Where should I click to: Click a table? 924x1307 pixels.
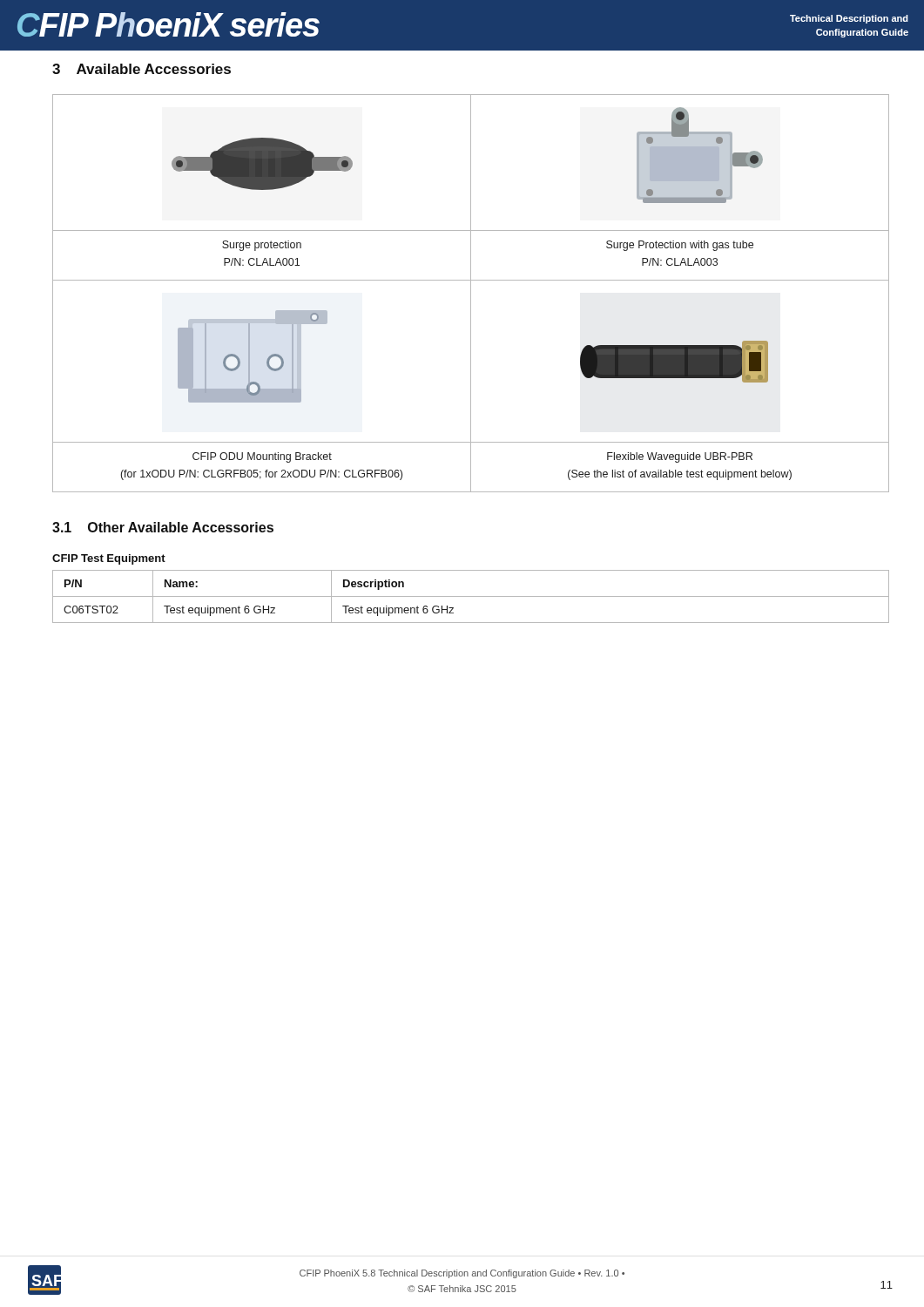point(471,596)
